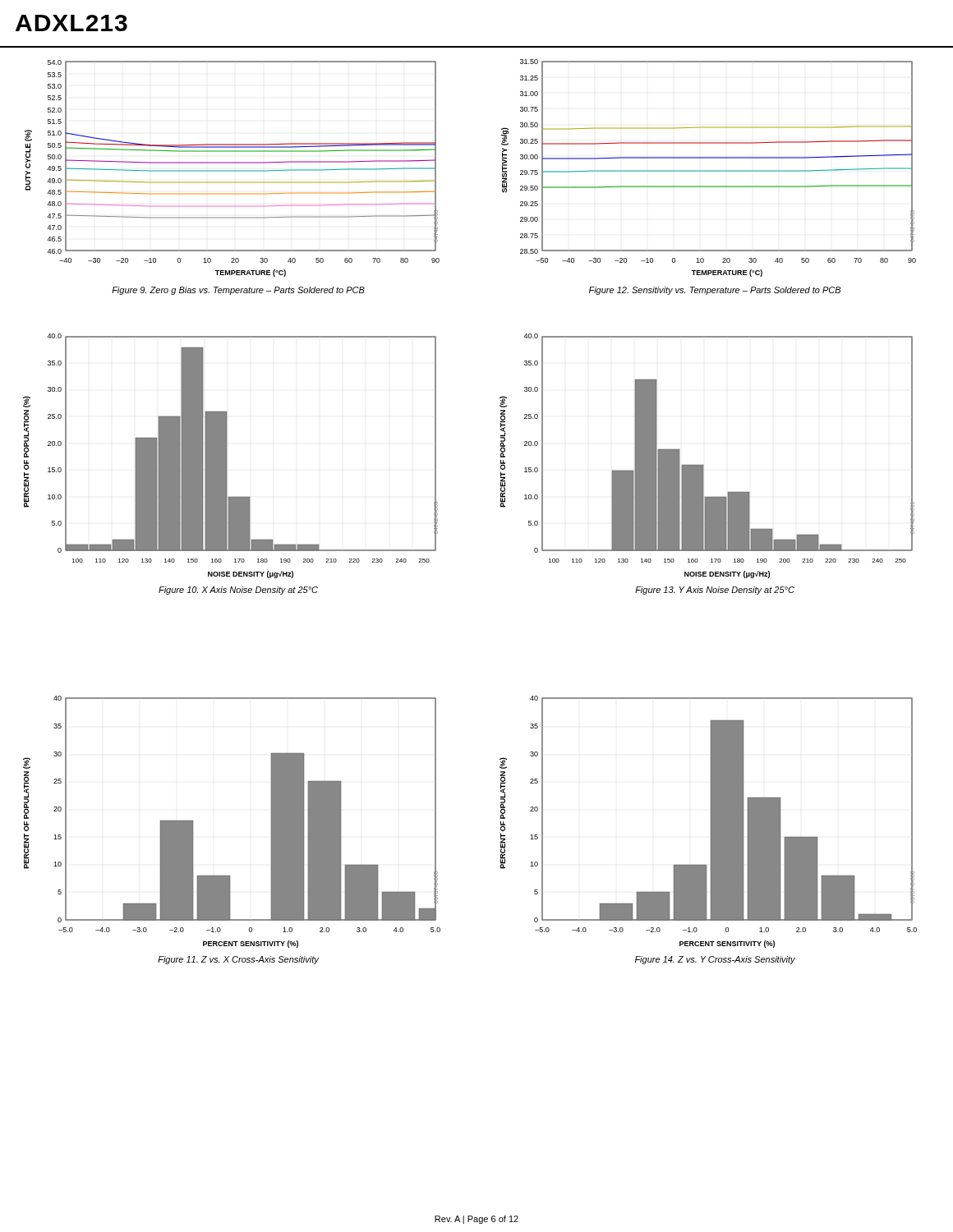
Task: Click on the caption that reads "Figure 14. Z vs. Y Cross-Axis Sensitivity"
Action: point(715,959)
